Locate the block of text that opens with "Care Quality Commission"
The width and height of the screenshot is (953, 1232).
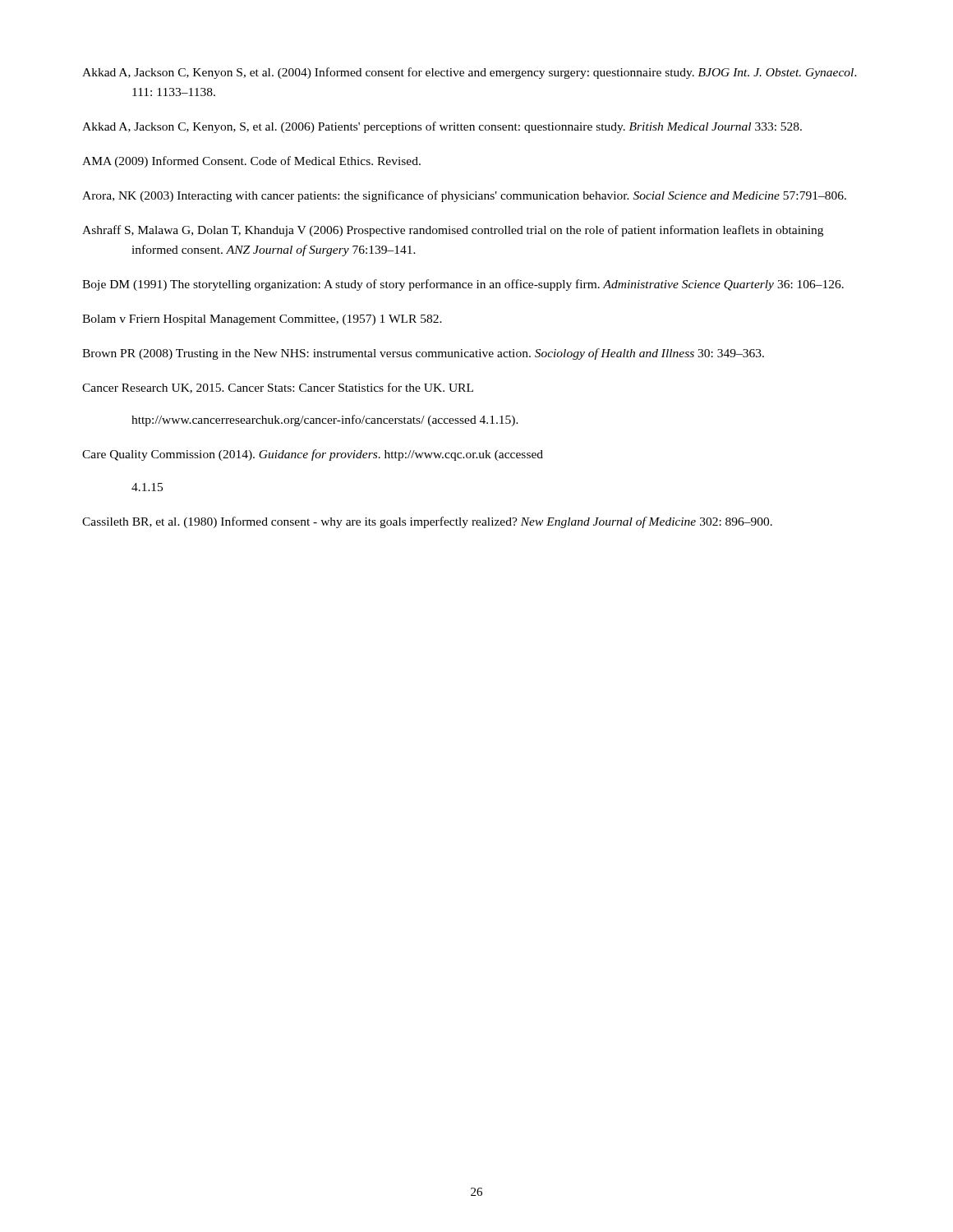(x=313, y=455)
